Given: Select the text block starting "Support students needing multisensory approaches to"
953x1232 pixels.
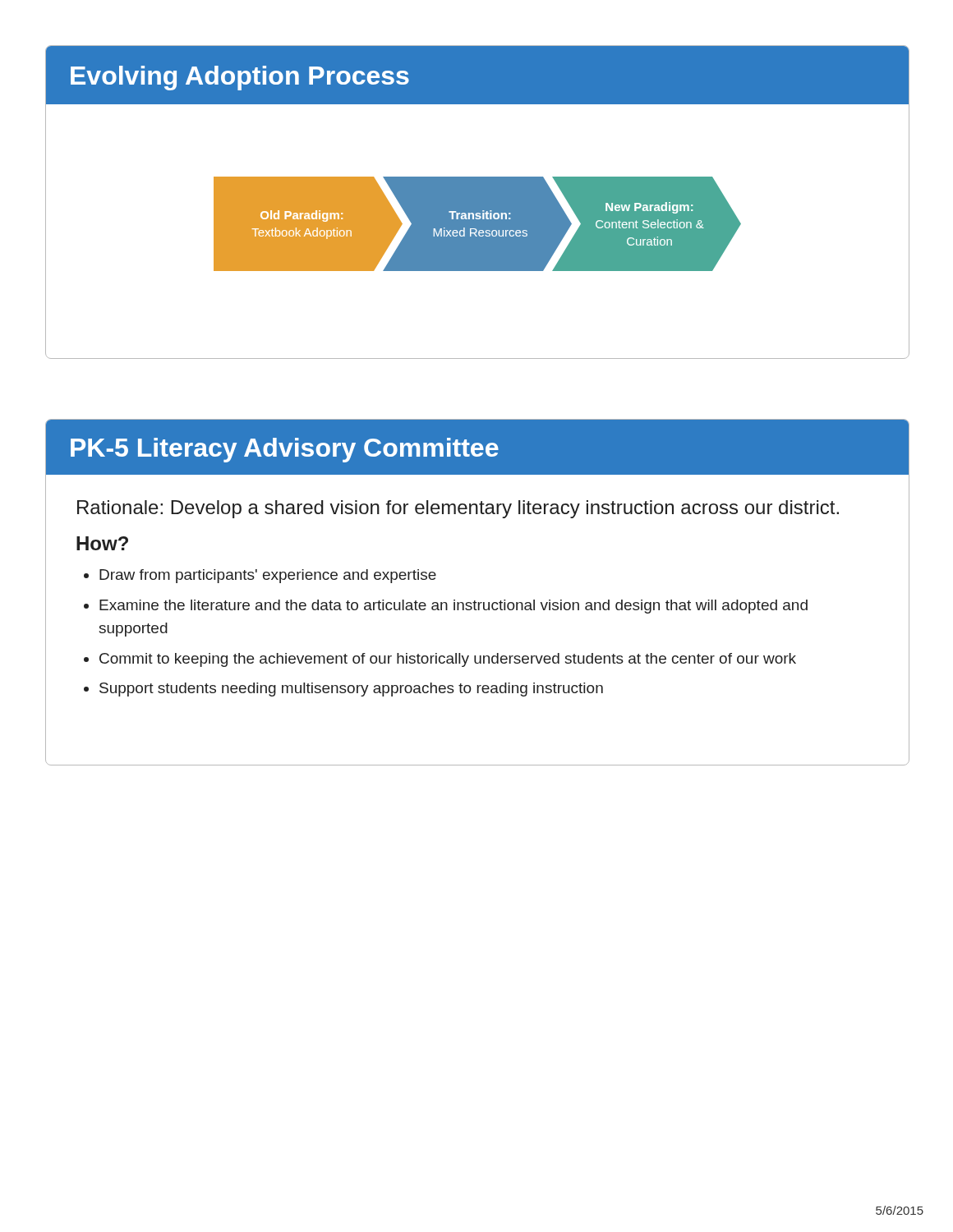Looking at the screenshot, I should click(x=351, y=688).
